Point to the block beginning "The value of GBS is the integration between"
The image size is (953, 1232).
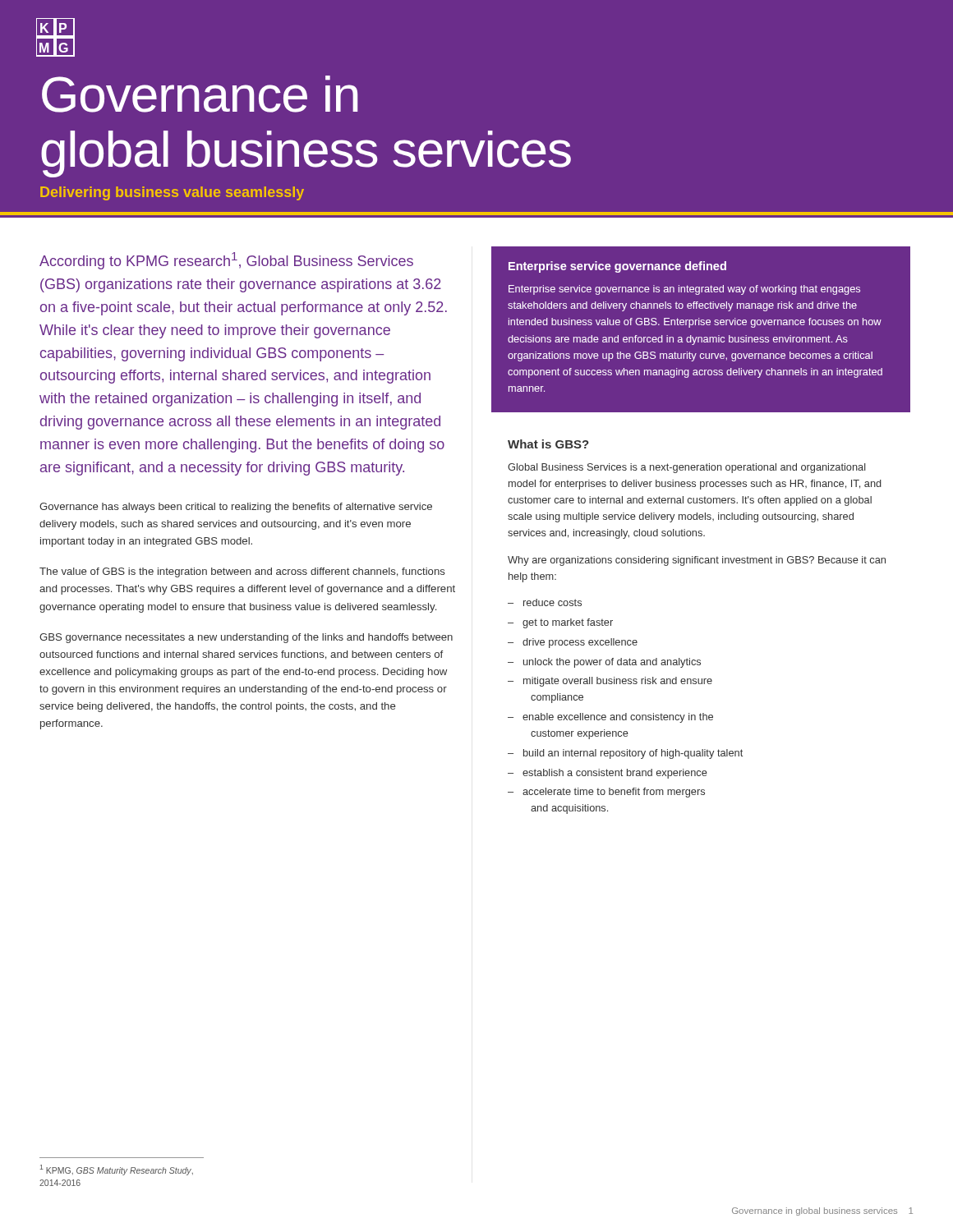point(247,589)
